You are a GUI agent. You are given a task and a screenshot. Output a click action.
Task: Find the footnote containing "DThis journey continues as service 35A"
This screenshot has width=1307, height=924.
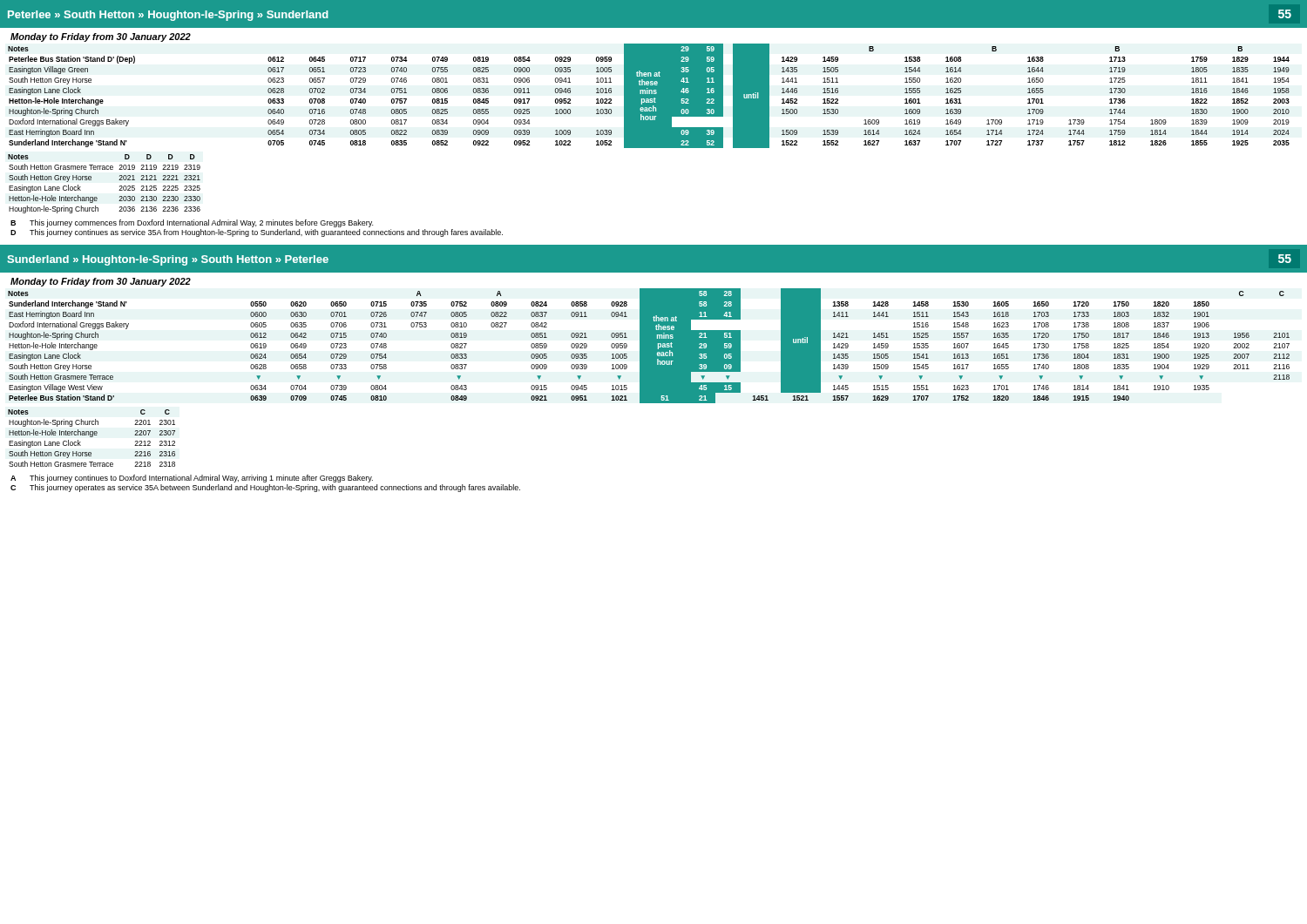click(x=257, y=233)
